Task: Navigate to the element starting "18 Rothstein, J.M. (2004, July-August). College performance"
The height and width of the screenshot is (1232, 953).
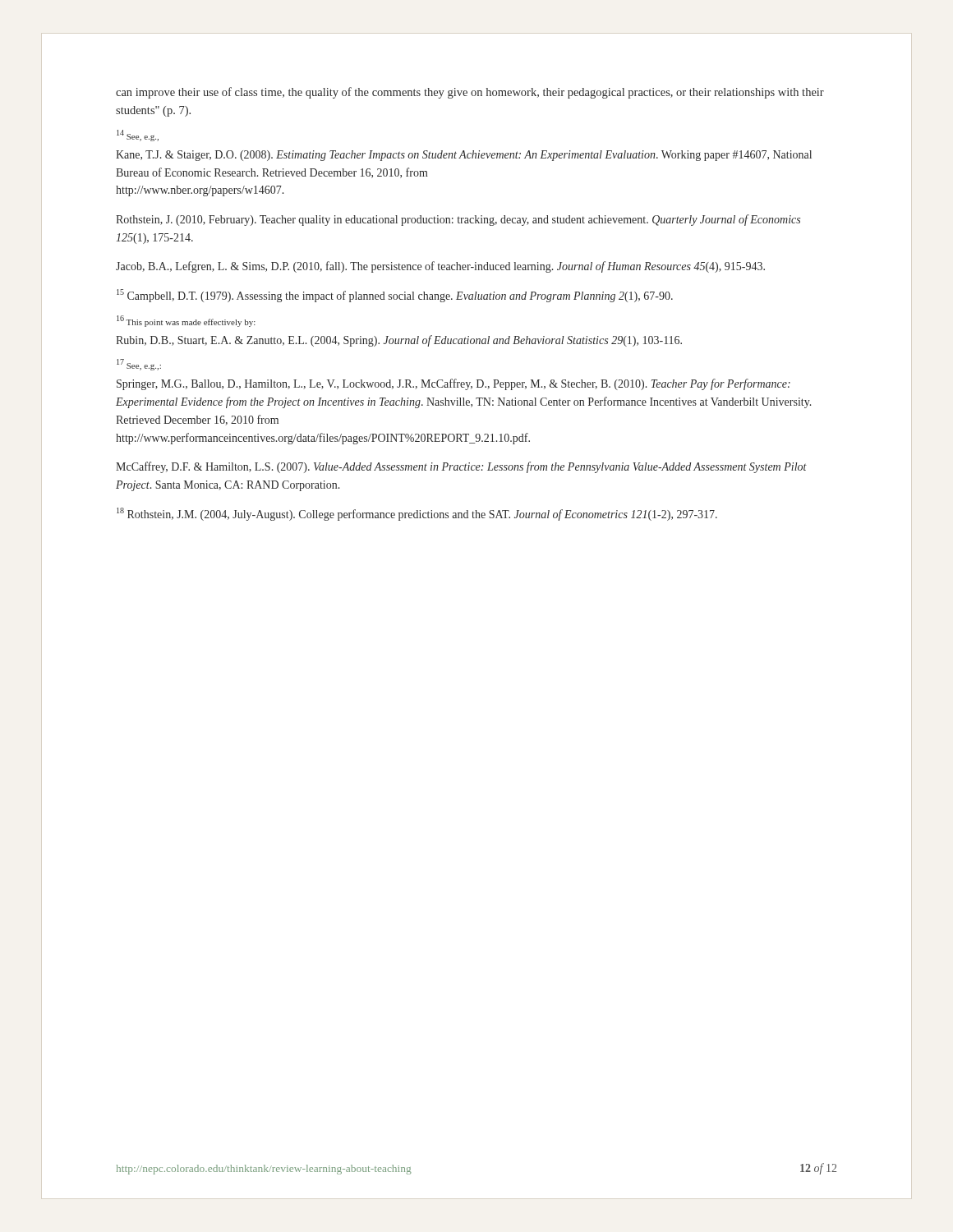Action: point(417,513)
